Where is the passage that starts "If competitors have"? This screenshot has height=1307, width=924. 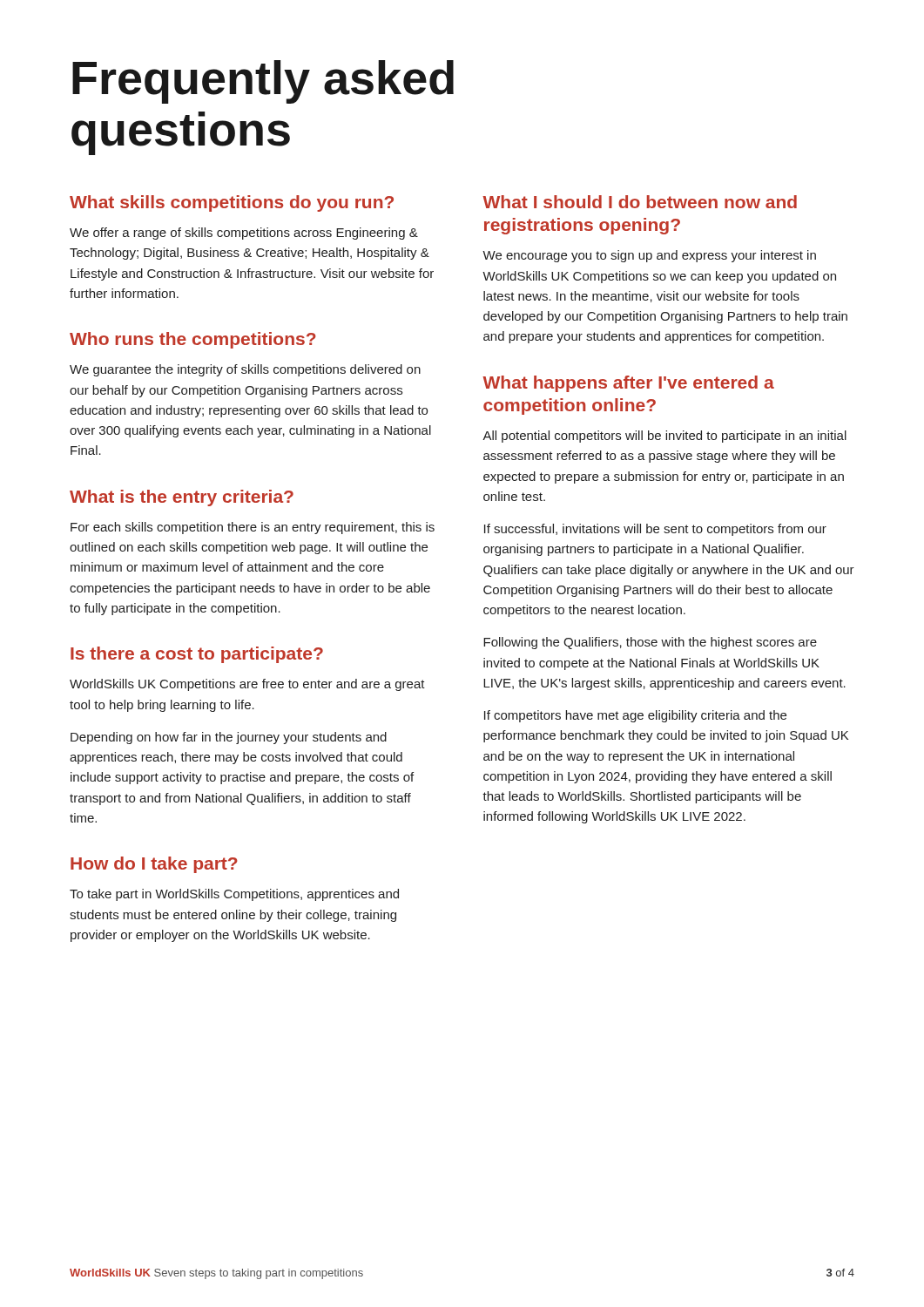666,766
